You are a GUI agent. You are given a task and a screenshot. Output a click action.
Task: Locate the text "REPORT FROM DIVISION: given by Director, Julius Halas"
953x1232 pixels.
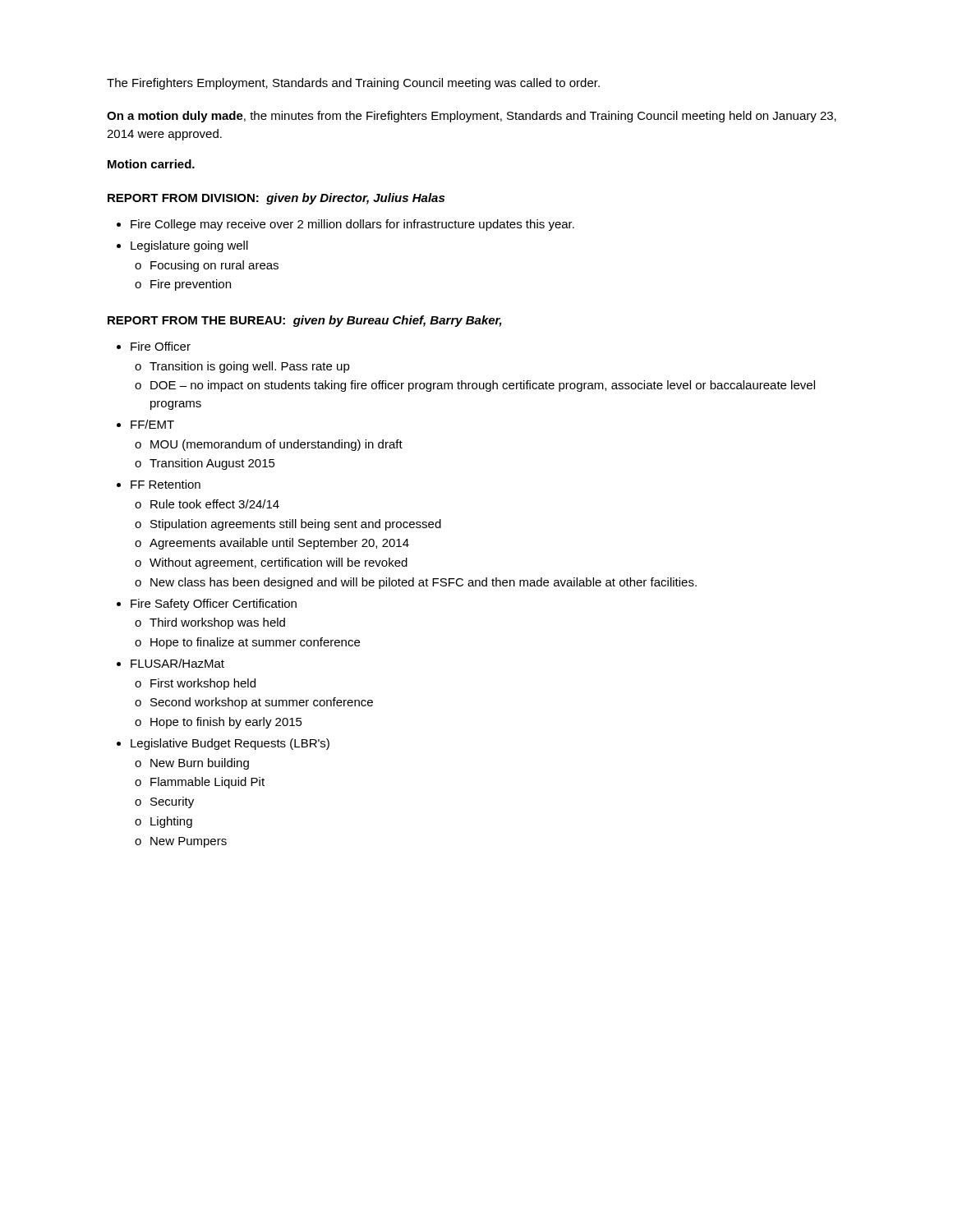276,198
